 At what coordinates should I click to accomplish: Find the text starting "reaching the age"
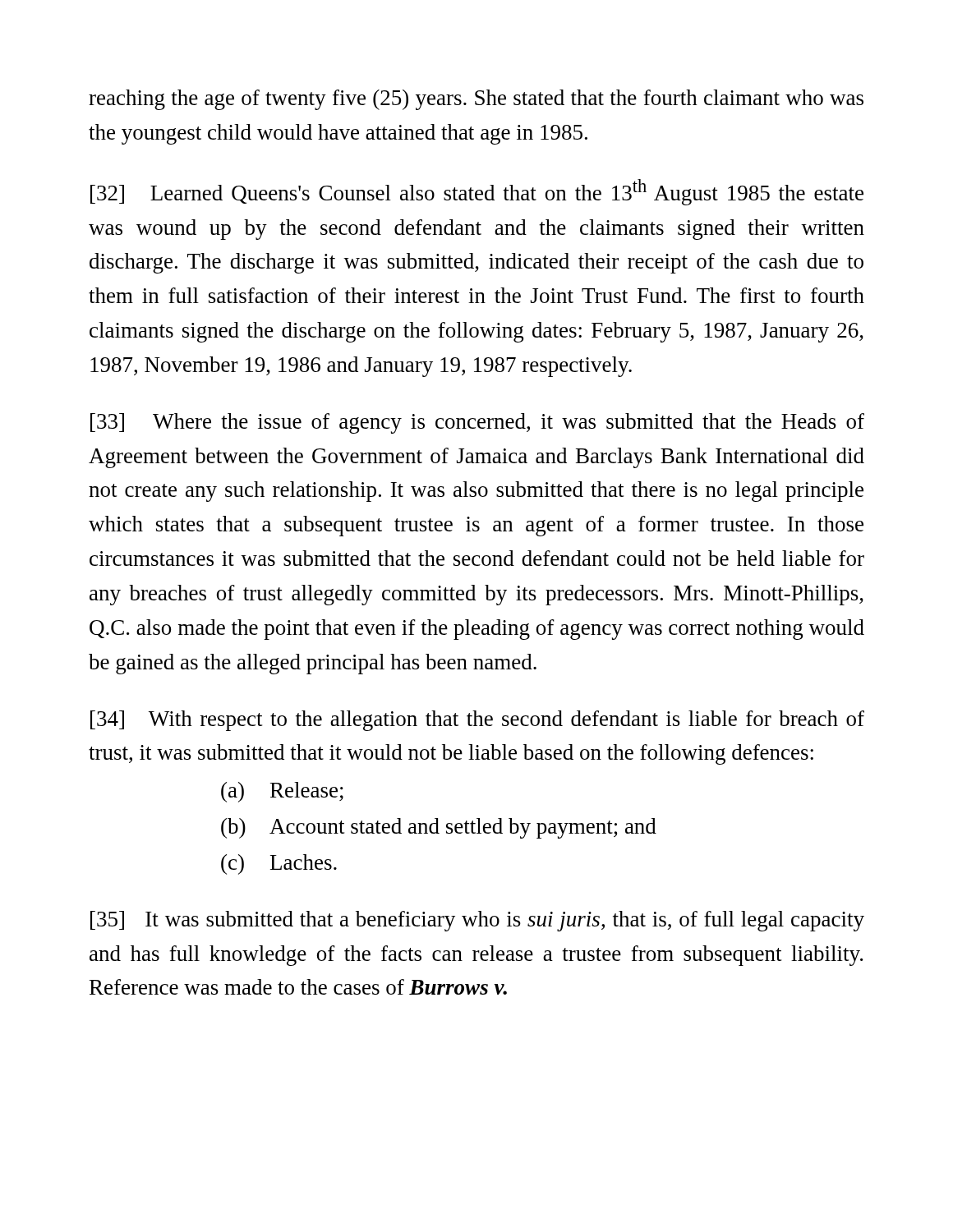(476, 426)
